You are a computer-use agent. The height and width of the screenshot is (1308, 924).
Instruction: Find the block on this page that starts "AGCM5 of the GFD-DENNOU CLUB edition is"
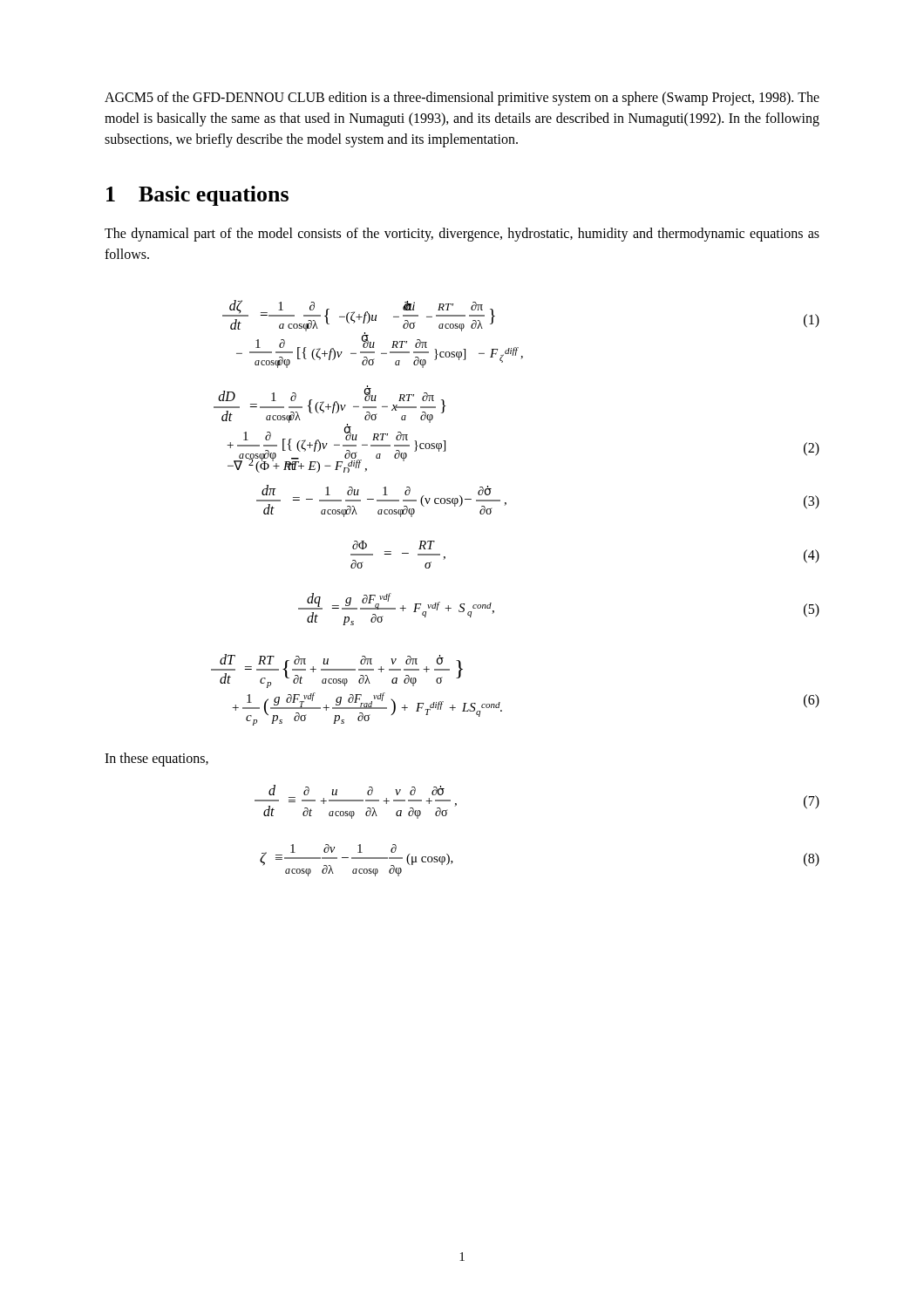coord(462,118)
